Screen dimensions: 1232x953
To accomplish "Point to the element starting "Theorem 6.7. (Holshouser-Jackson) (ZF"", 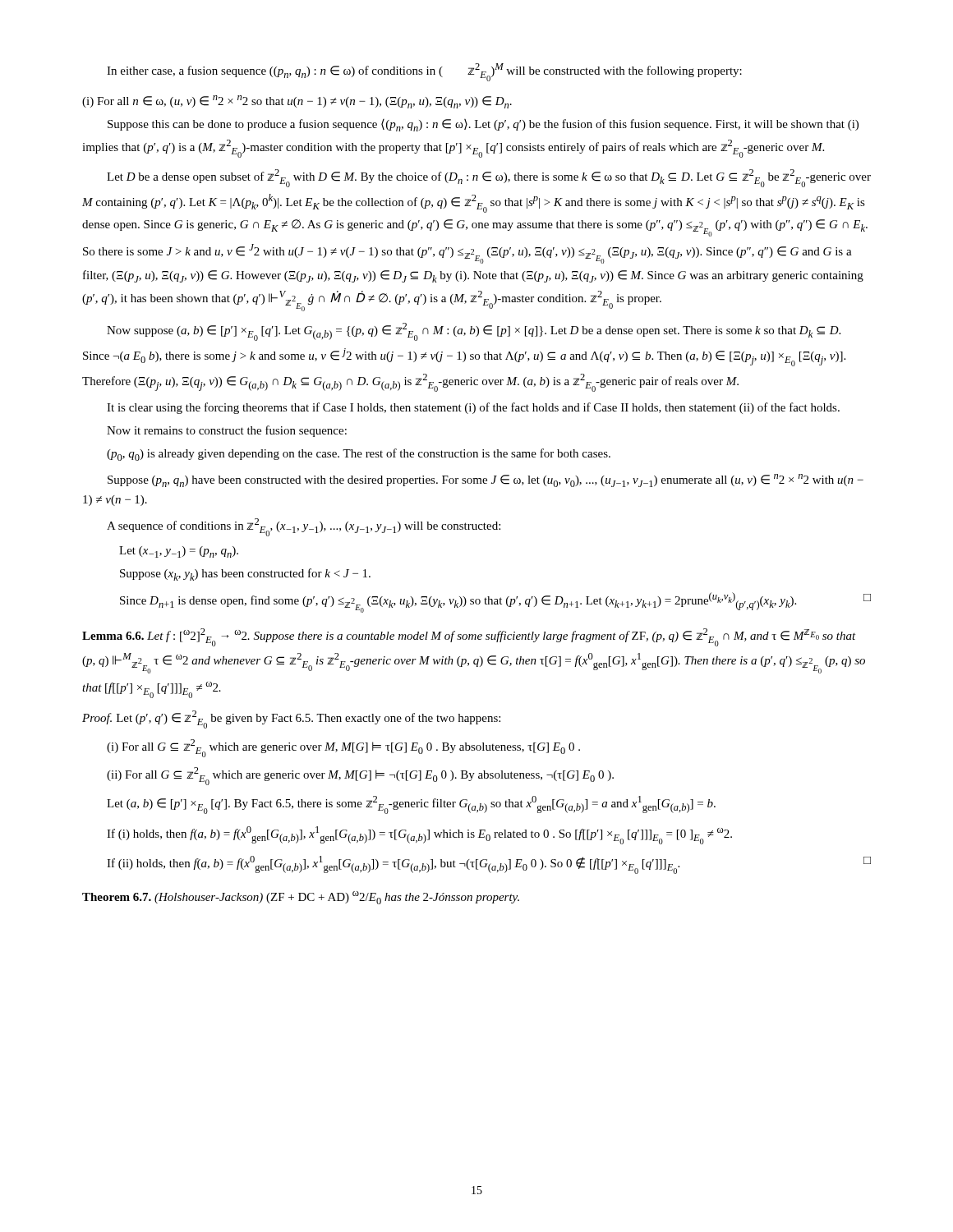I will click(476, 897).
